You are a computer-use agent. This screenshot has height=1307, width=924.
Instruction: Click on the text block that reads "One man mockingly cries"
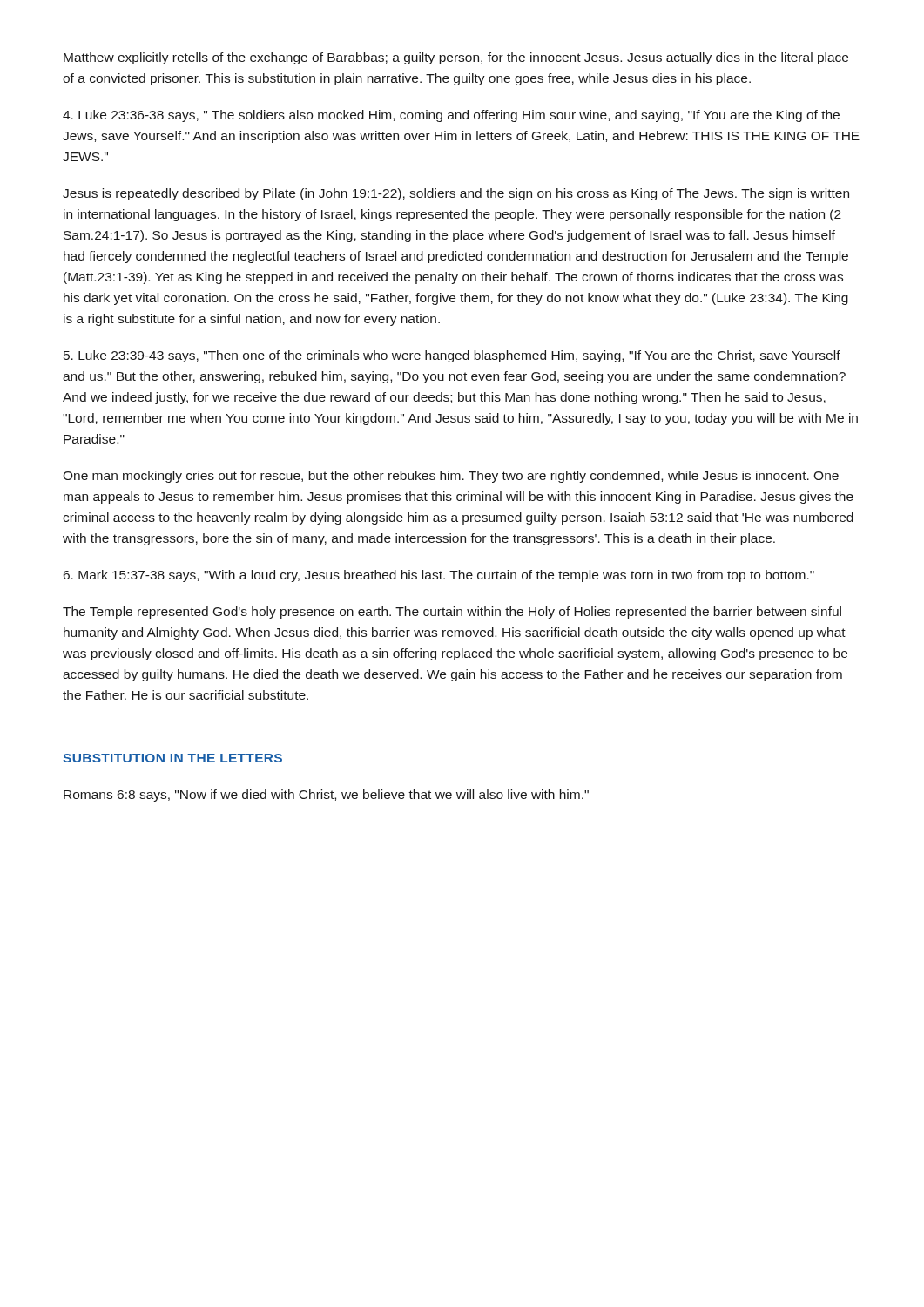[458, 507]
